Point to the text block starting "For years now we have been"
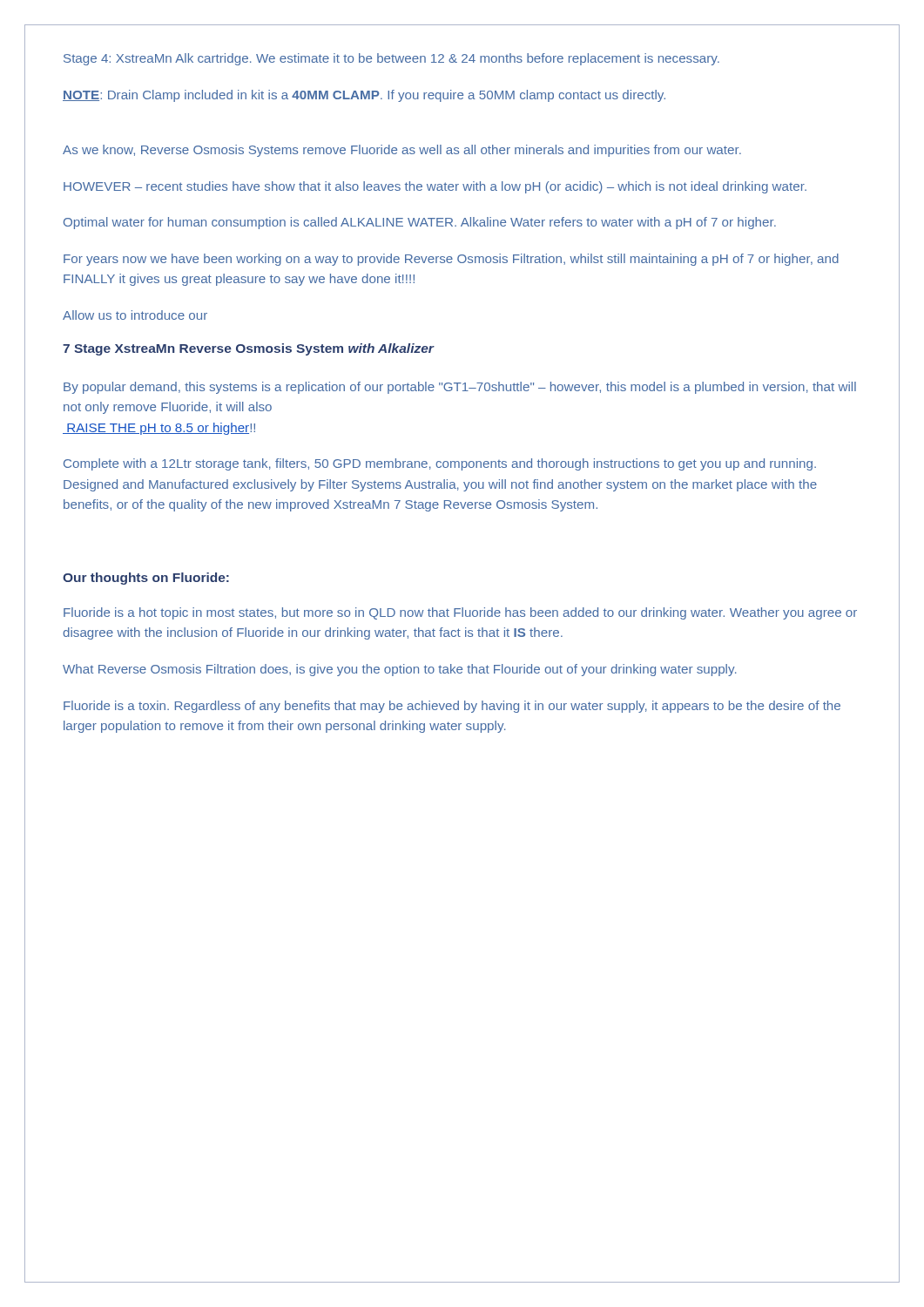This screenshot has height=1307, width=924. pos(451,268)
